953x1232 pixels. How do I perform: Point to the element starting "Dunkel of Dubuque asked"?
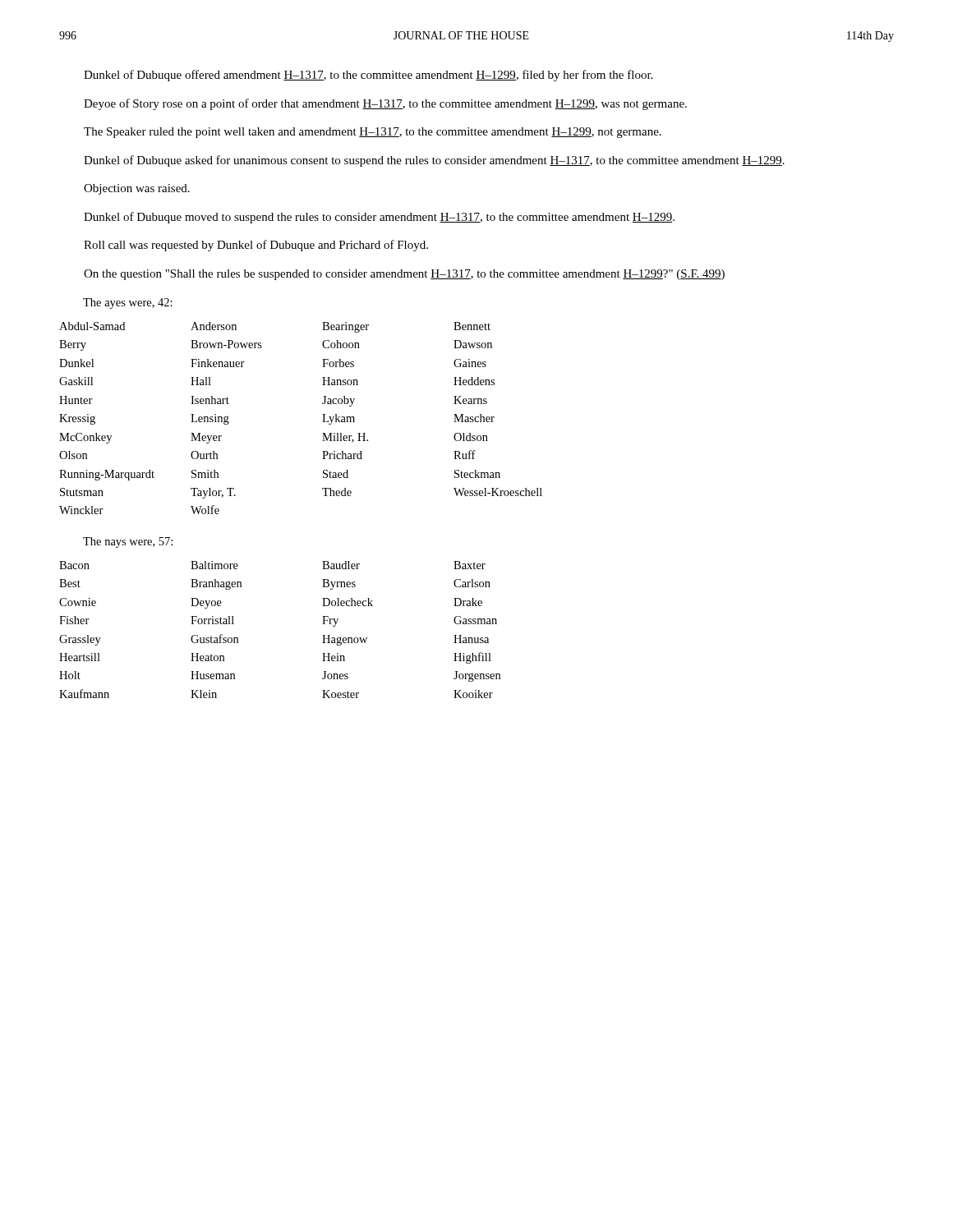click(434, 160)
